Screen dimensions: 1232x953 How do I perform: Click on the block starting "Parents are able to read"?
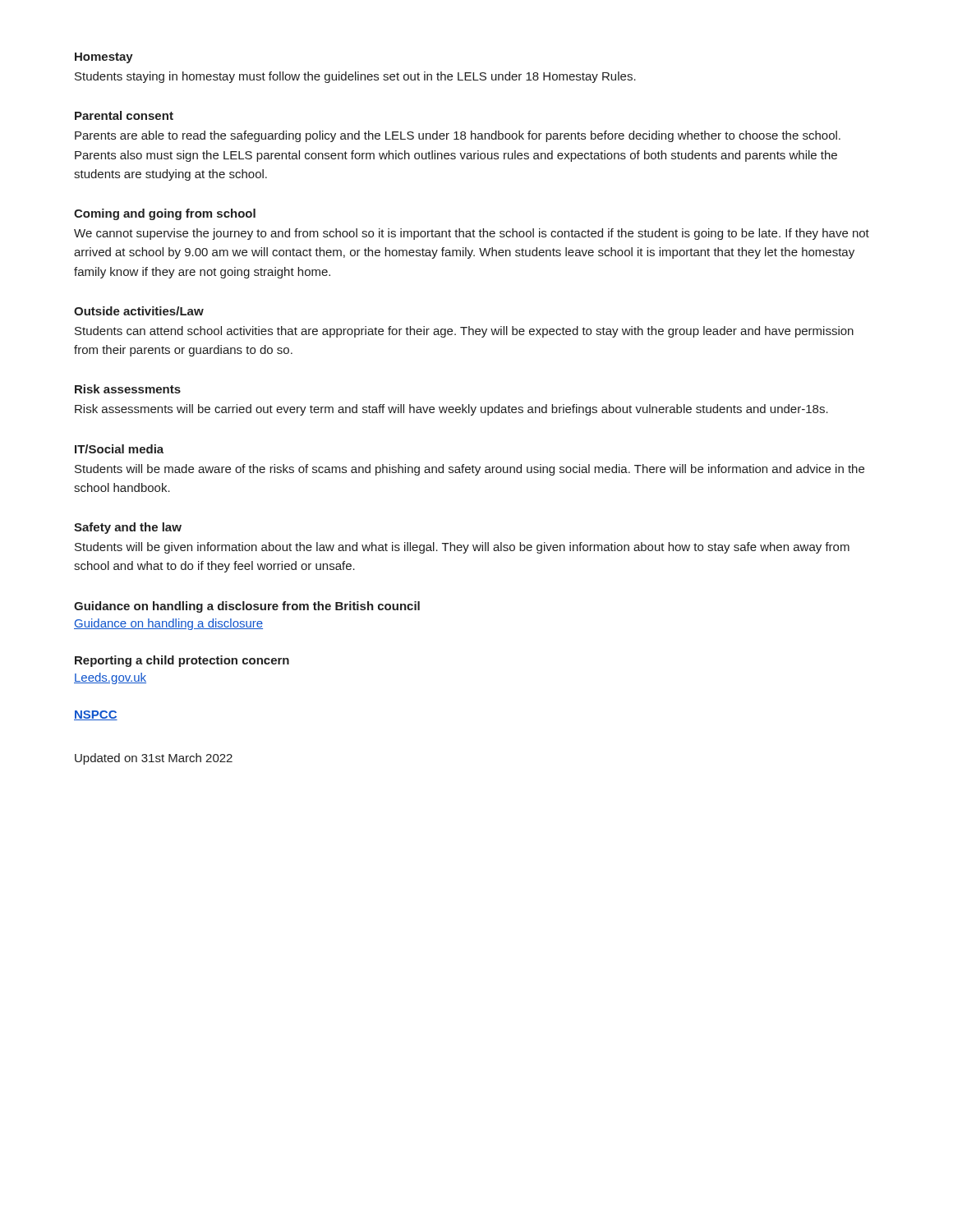458,154
